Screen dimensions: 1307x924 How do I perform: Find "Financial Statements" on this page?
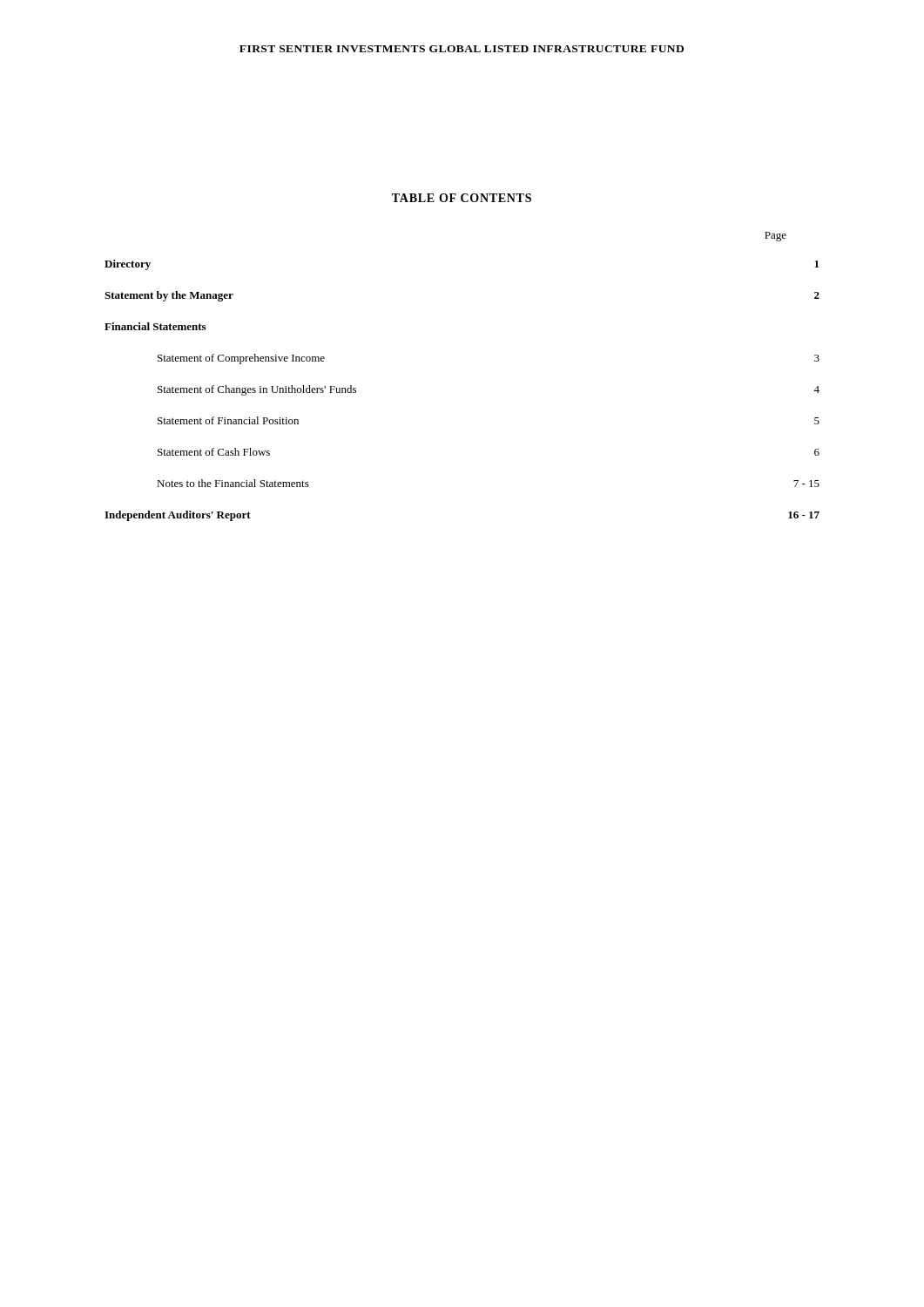click(x=155, y=326)
